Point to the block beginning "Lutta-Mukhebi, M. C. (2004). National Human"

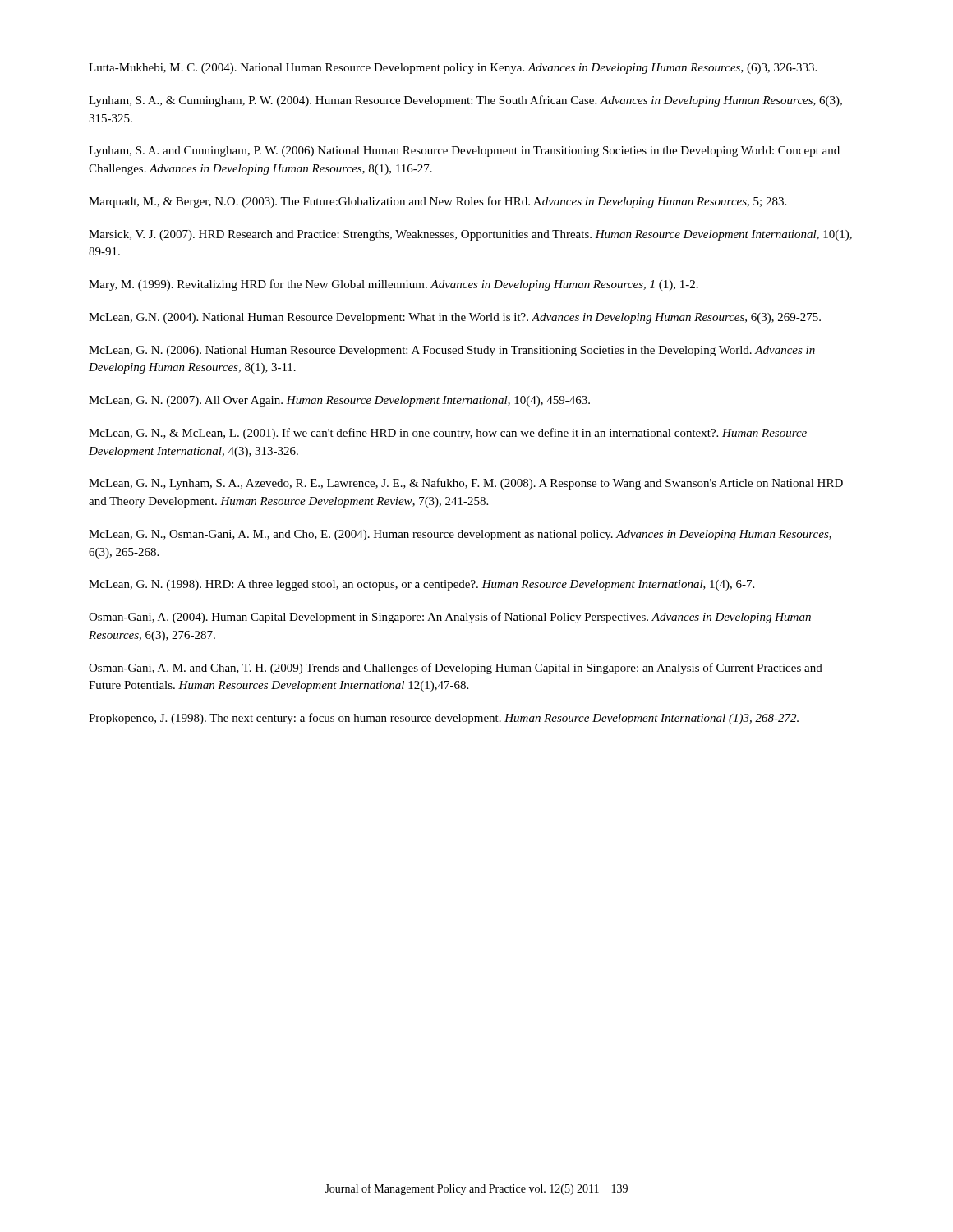(x=453, y=67)
